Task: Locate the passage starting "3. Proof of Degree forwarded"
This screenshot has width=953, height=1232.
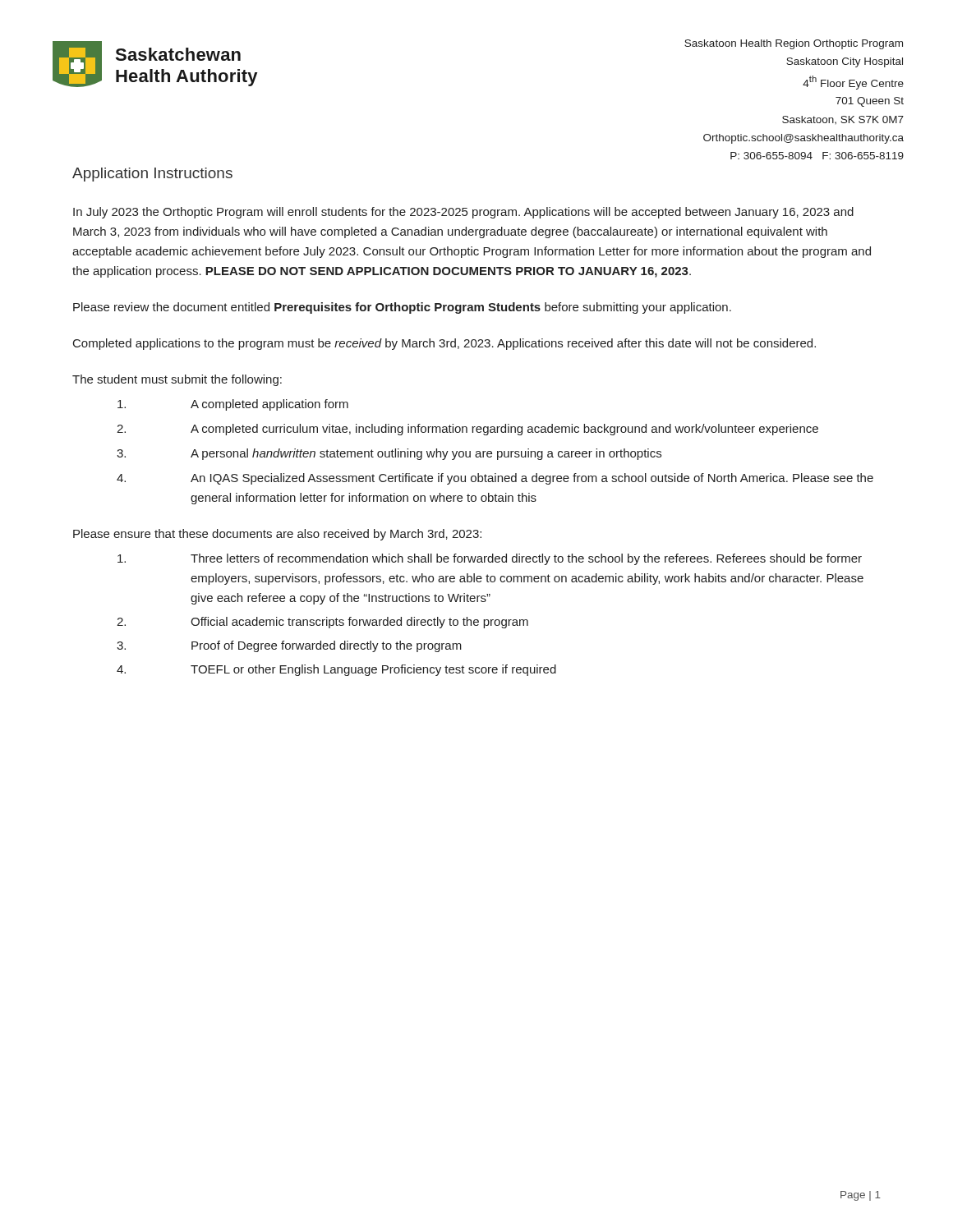Action: pyautogui.click(x=289, y=646)
